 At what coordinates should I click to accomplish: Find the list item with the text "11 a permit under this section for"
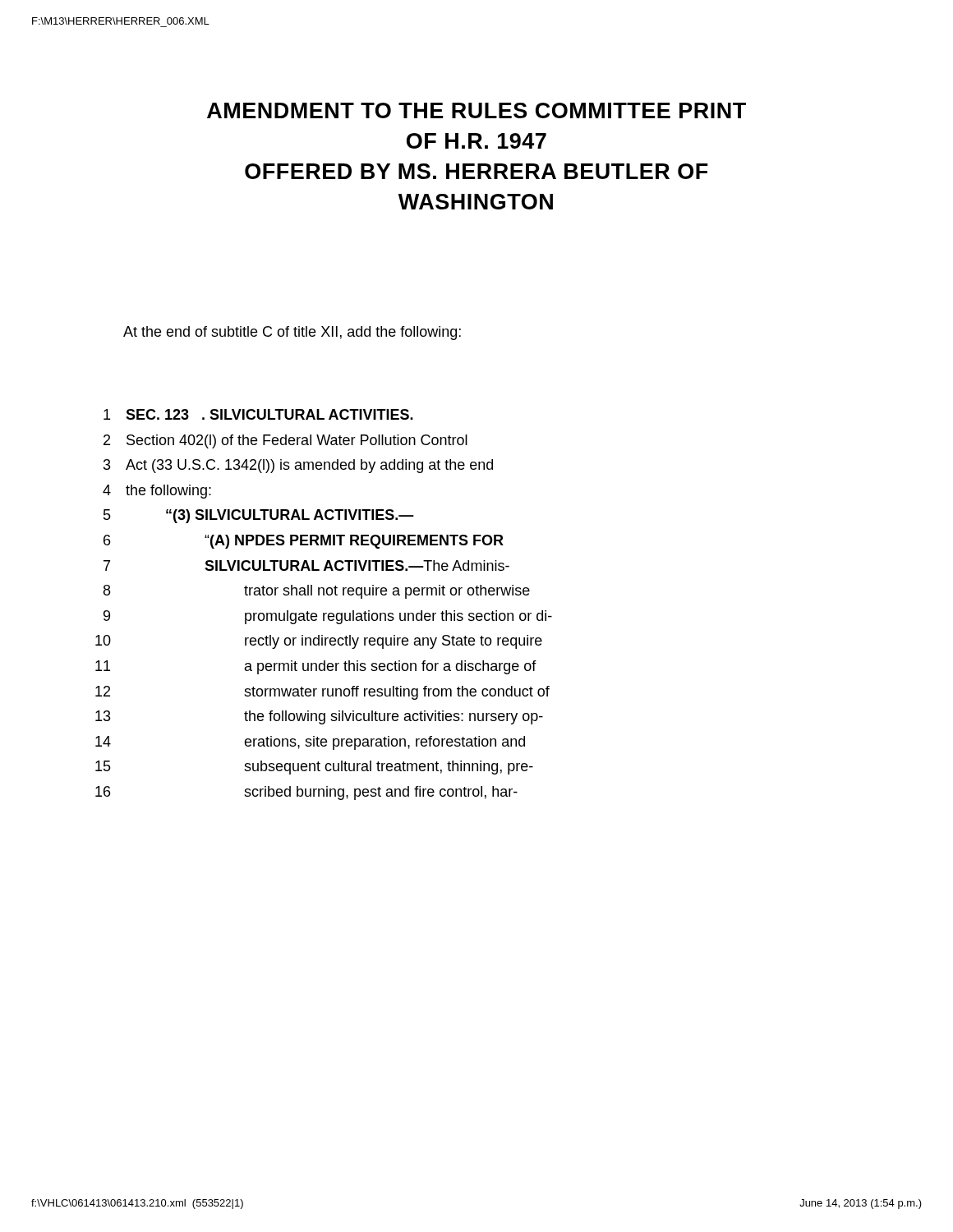tap(476, 666)
